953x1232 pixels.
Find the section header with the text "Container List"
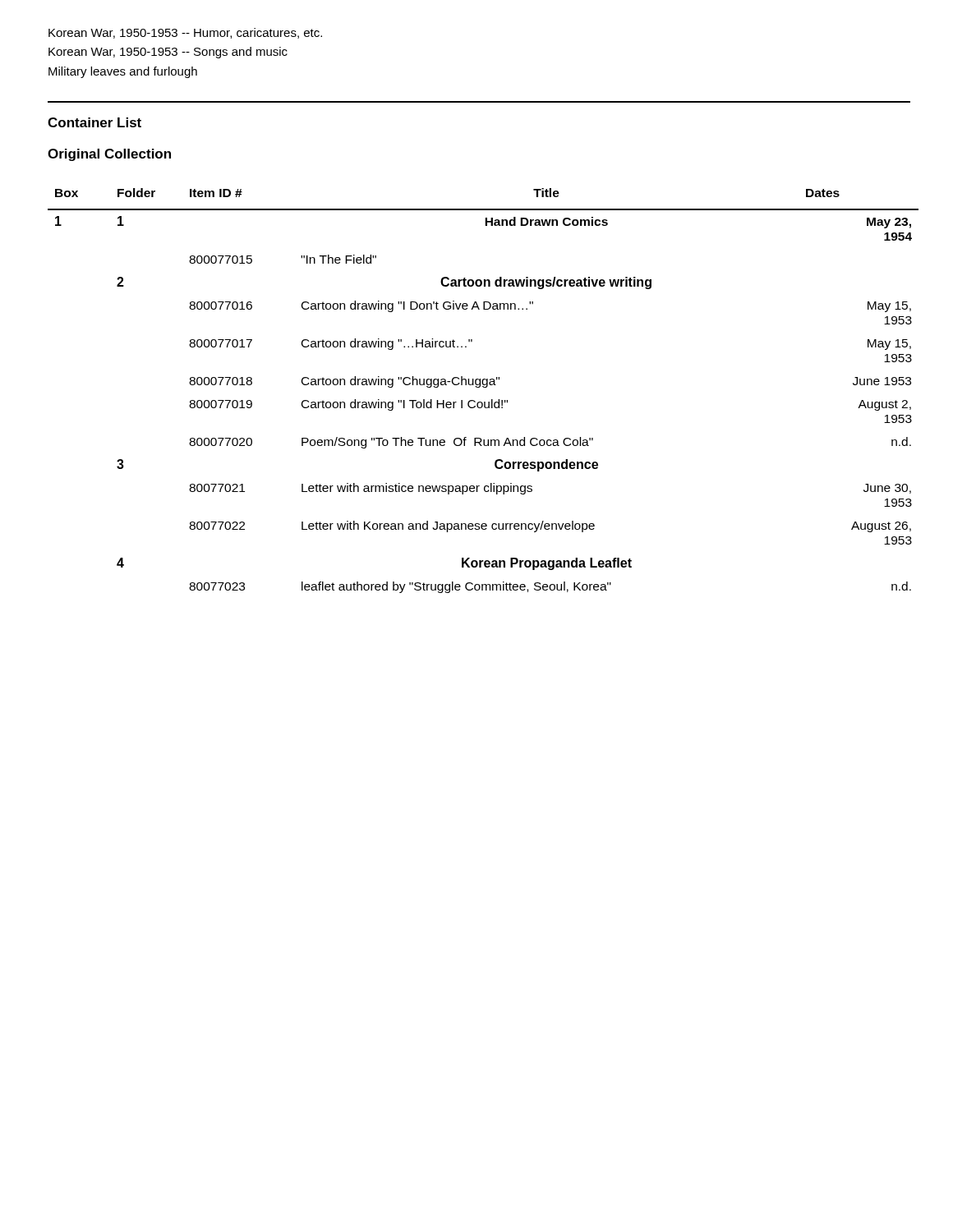[95, 123]
